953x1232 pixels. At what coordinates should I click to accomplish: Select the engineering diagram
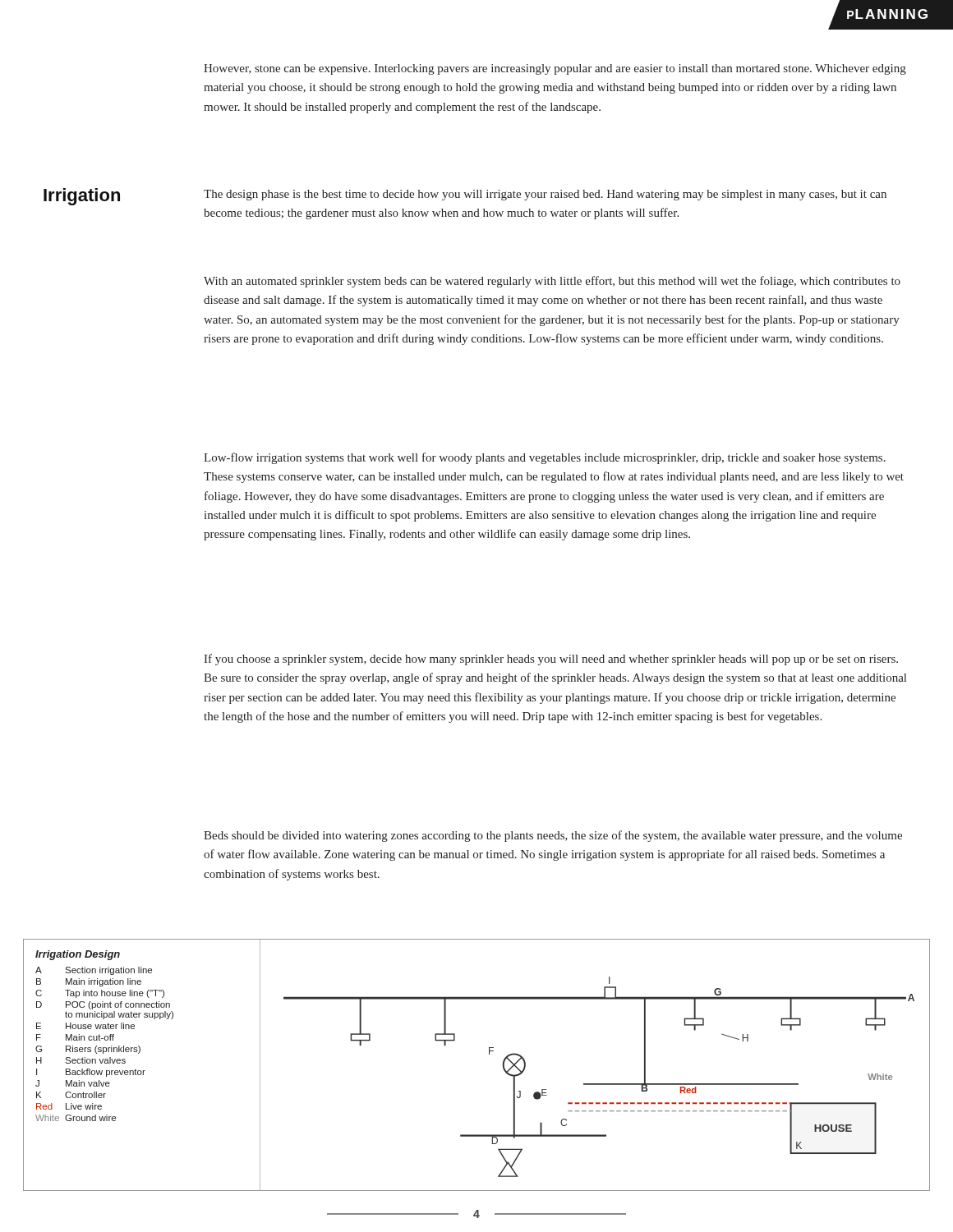click(476, 1065)
